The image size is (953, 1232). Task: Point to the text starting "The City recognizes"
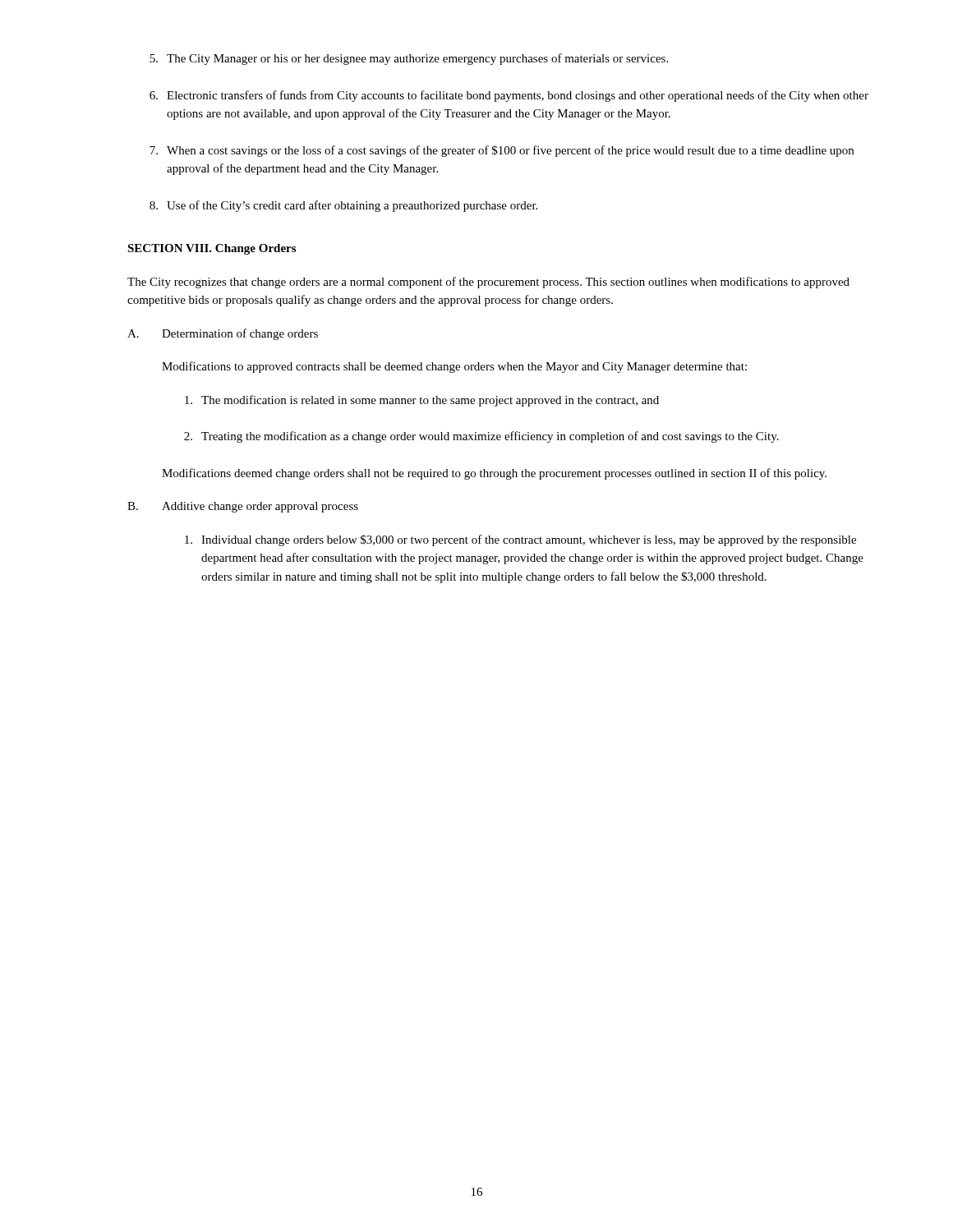[488, 291]
